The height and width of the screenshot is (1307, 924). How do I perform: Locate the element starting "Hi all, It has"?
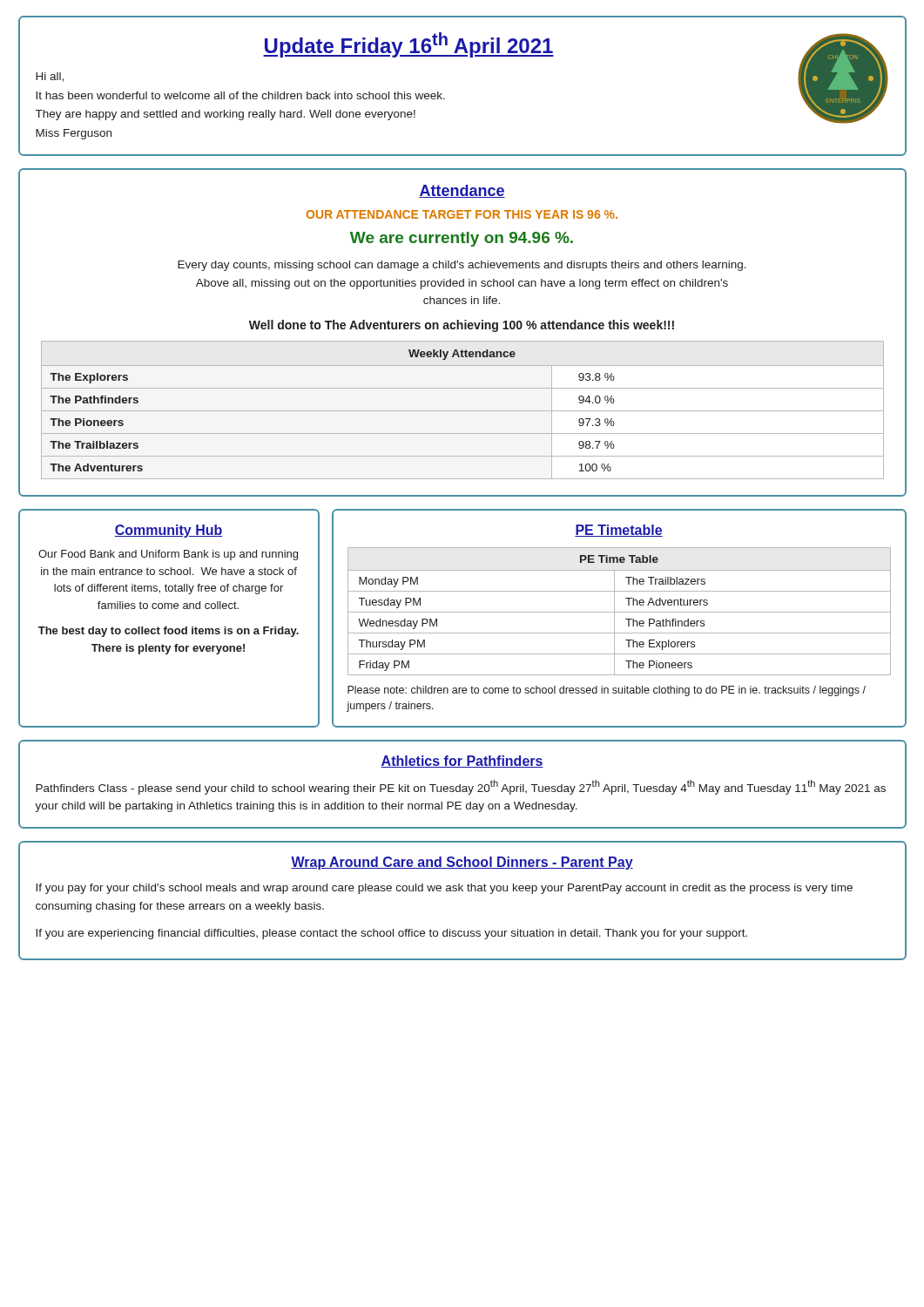click(x=240, y=104)
